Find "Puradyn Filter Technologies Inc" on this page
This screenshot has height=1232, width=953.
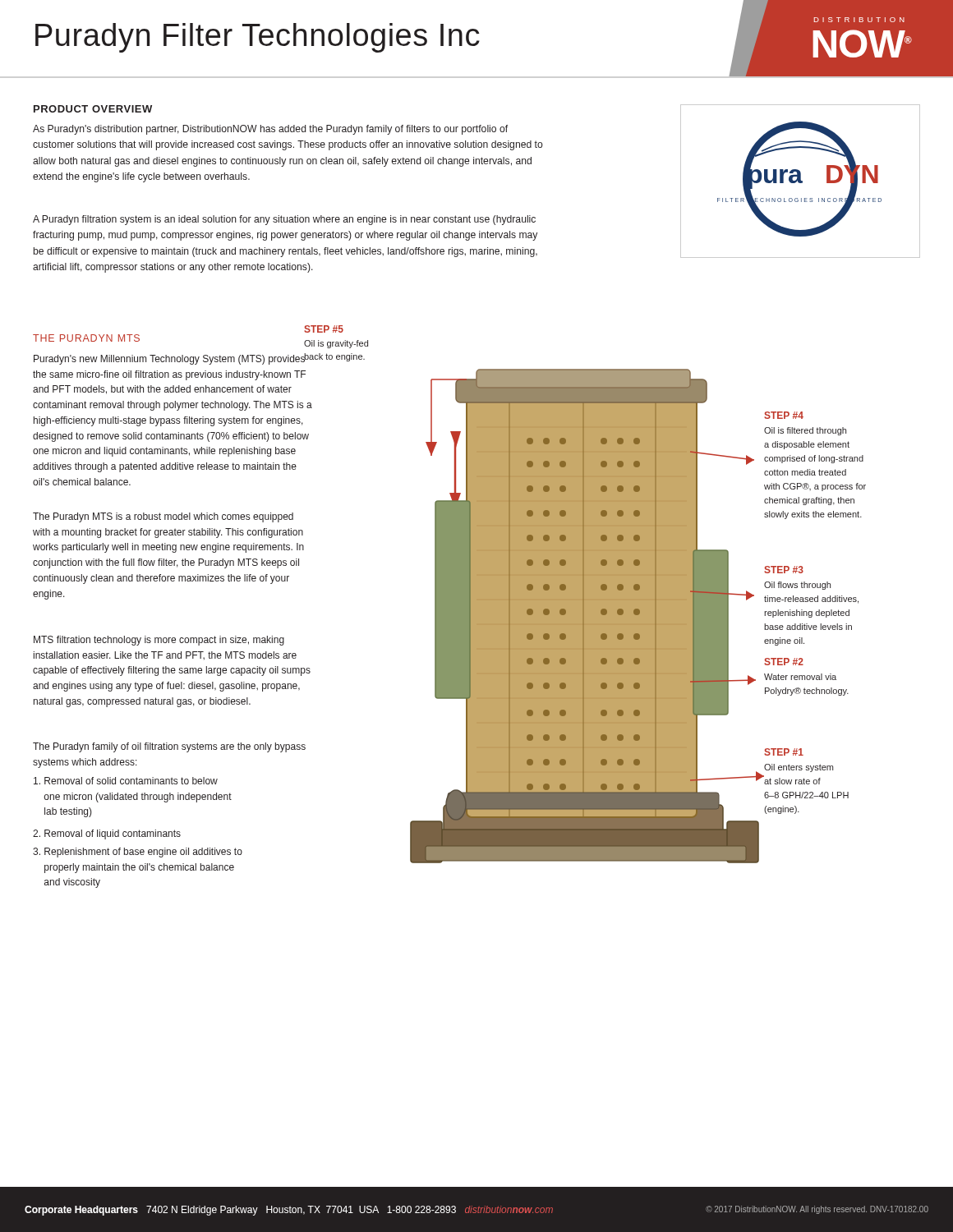tap(257, 35)
